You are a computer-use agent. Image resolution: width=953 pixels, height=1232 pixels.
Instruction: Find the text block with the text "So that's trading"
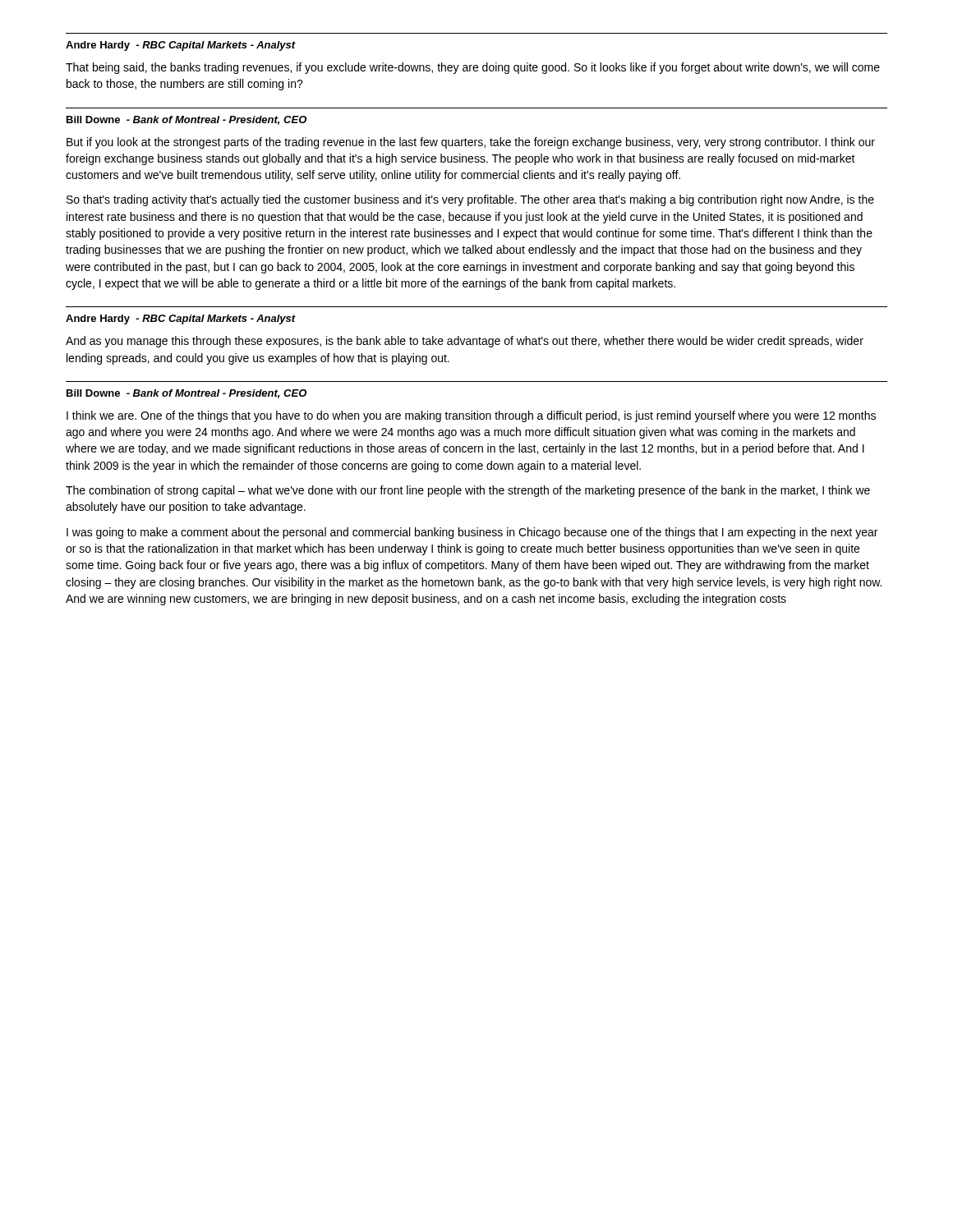coord(470,242)
